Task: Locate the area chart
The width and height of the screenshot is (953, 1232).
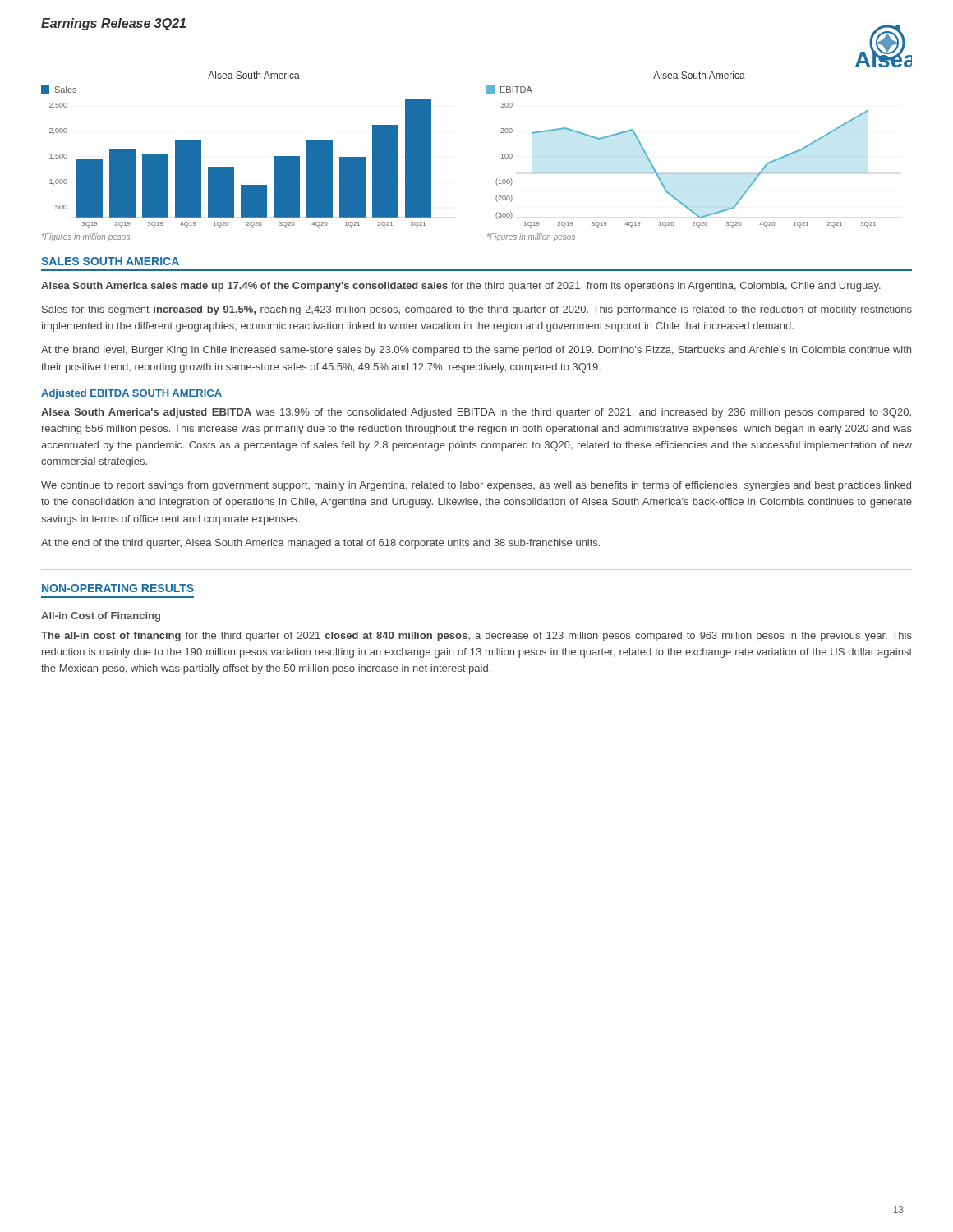Action: [x=699, y=156]
